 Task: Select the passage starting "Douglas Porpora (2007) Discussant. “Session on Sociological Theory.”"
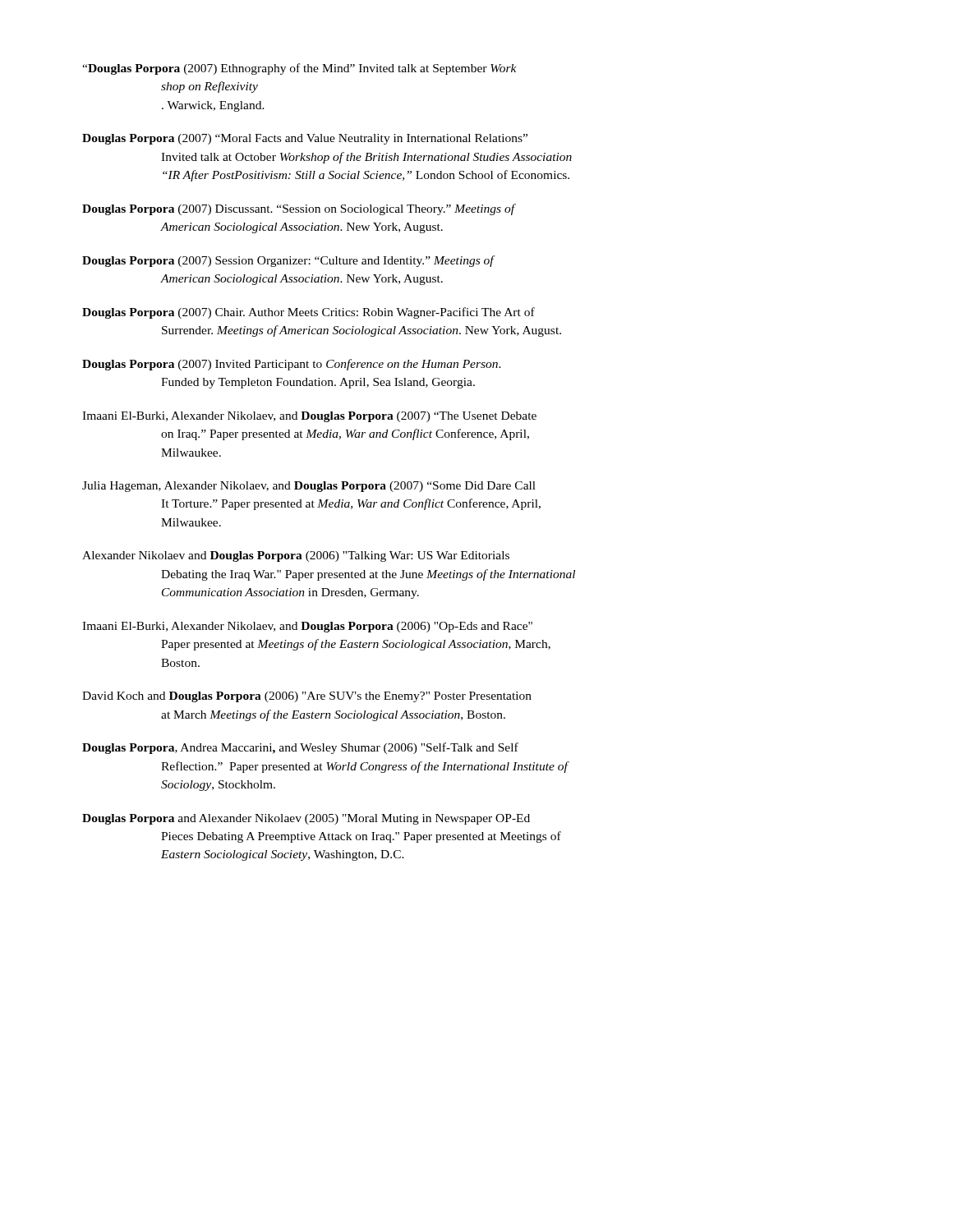coord(476,219)
